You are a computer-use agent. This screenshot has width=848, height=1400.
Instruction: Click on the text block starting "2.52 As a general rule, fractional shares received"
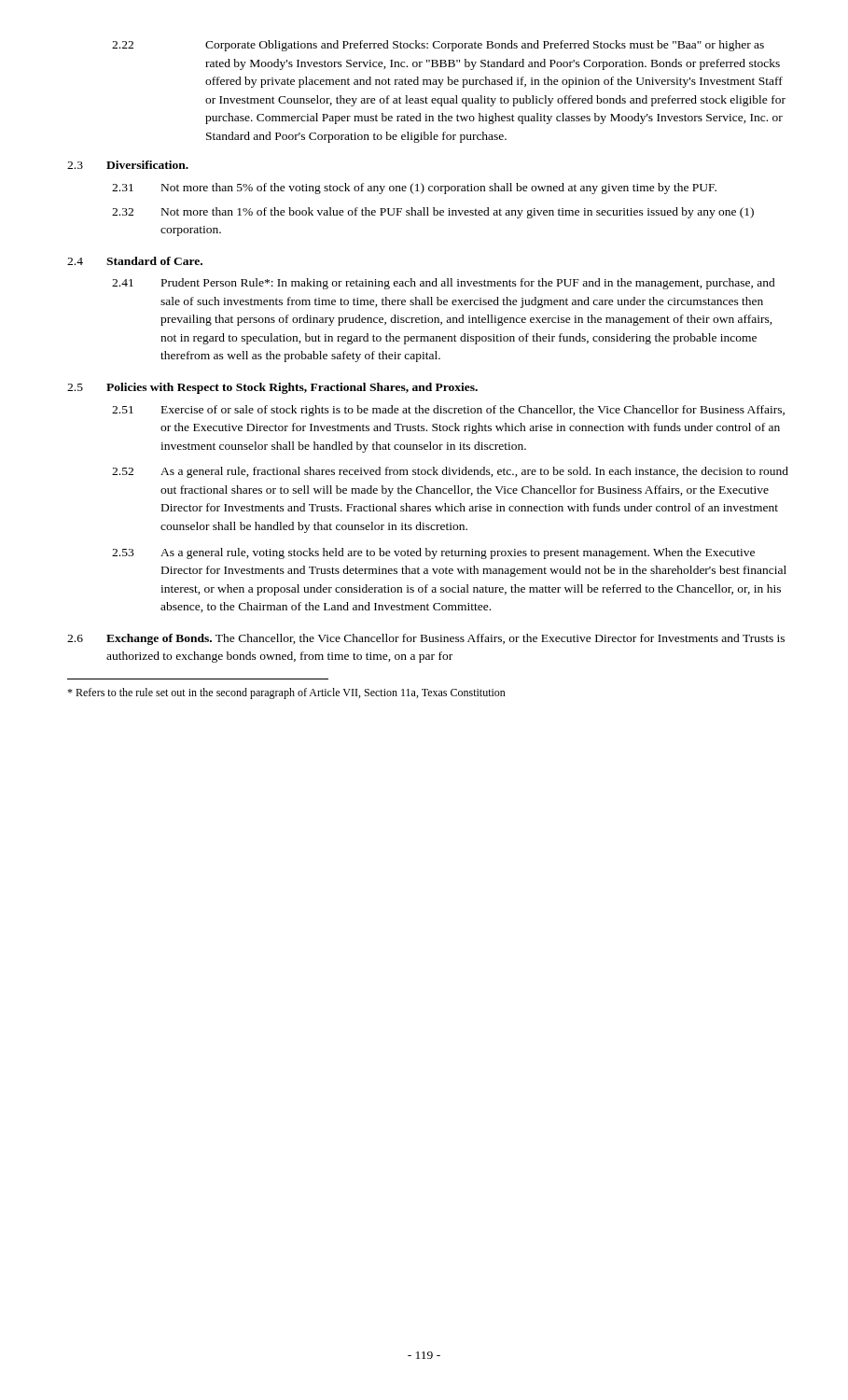tap(451, 499)
